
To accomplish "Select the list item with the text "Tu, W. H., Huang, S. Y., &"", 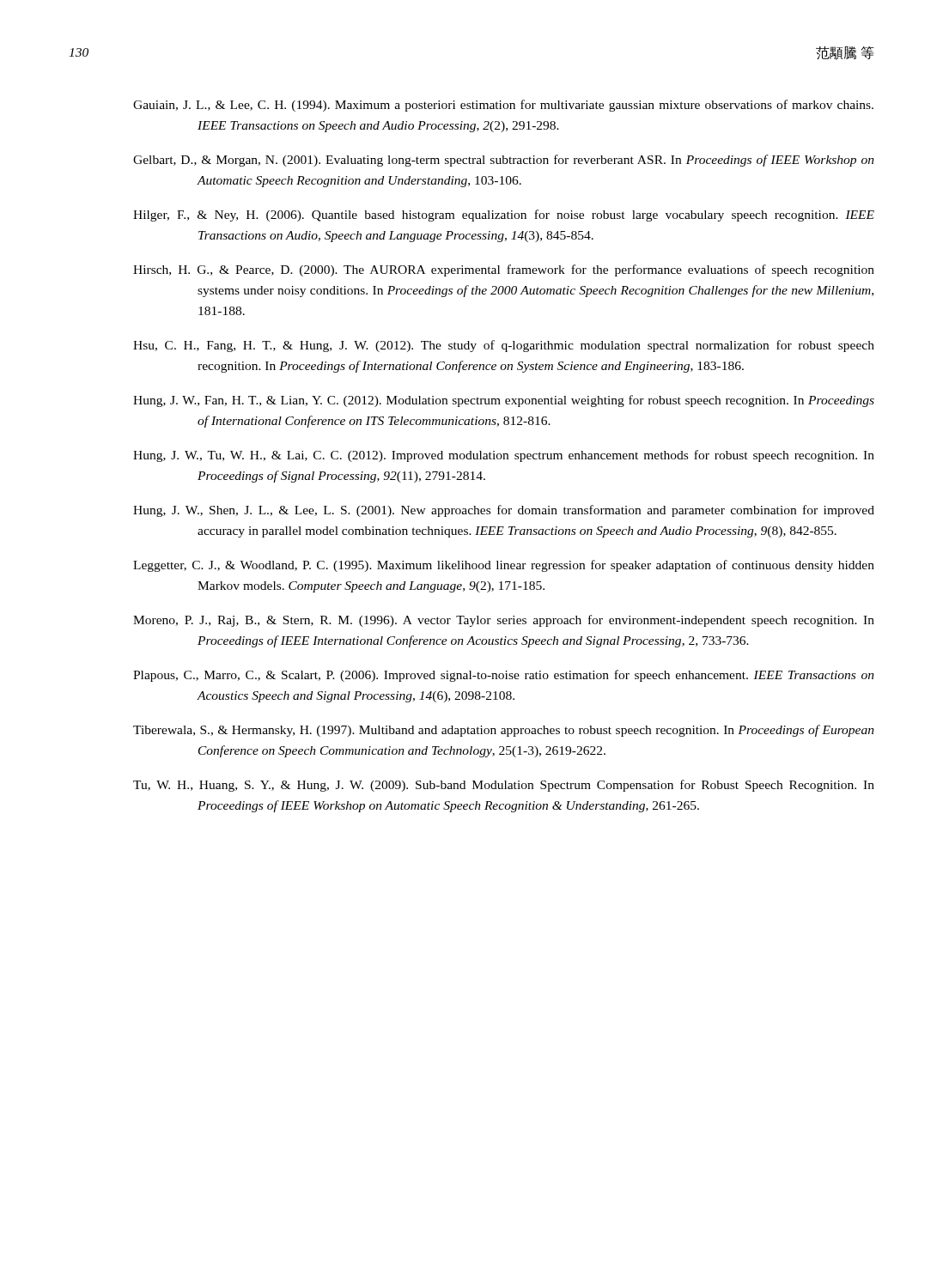I will 504,795.
